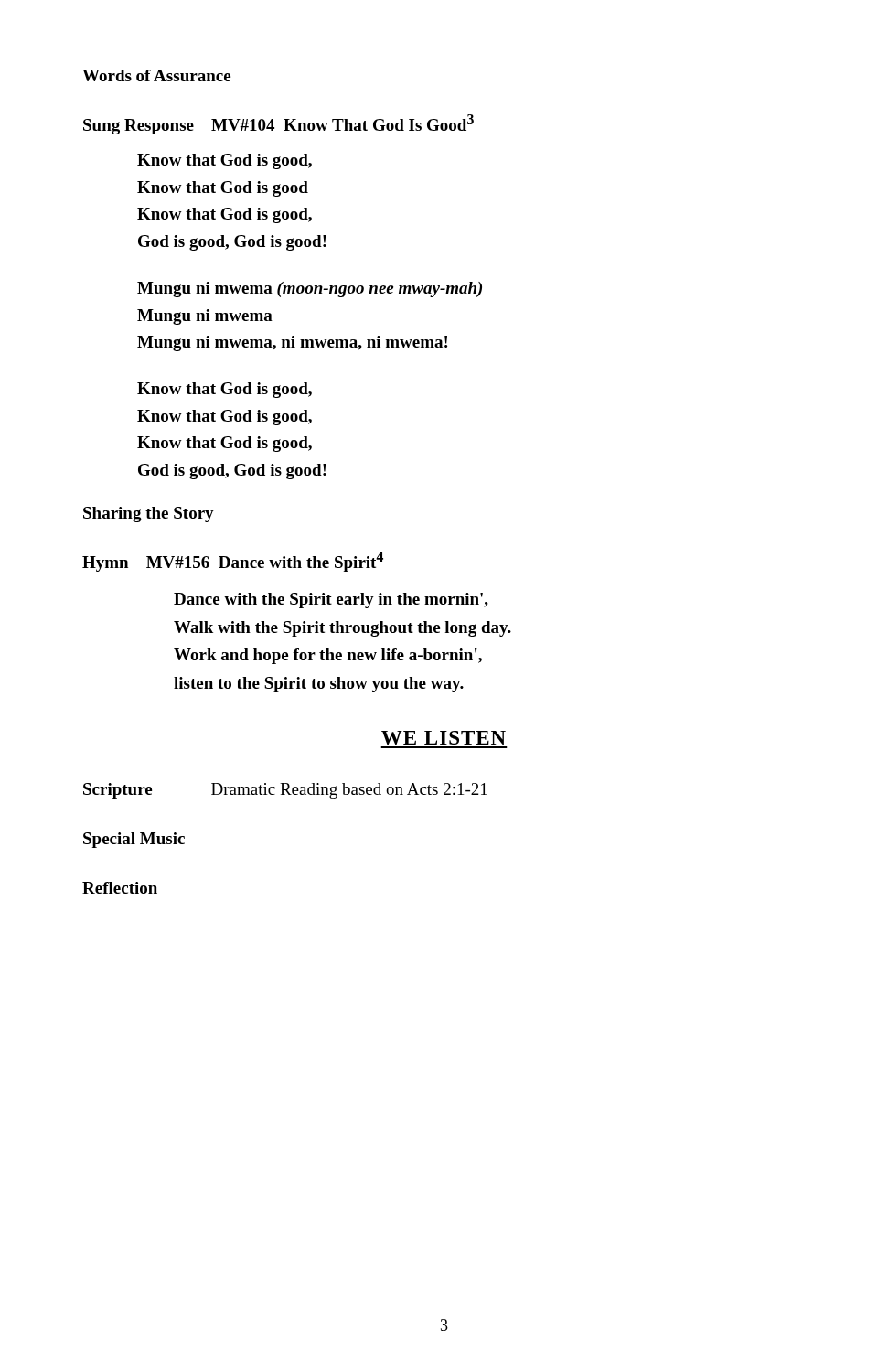
Task: Navigate to the text starting "Mungu ni mwema"
Action: 310,289
